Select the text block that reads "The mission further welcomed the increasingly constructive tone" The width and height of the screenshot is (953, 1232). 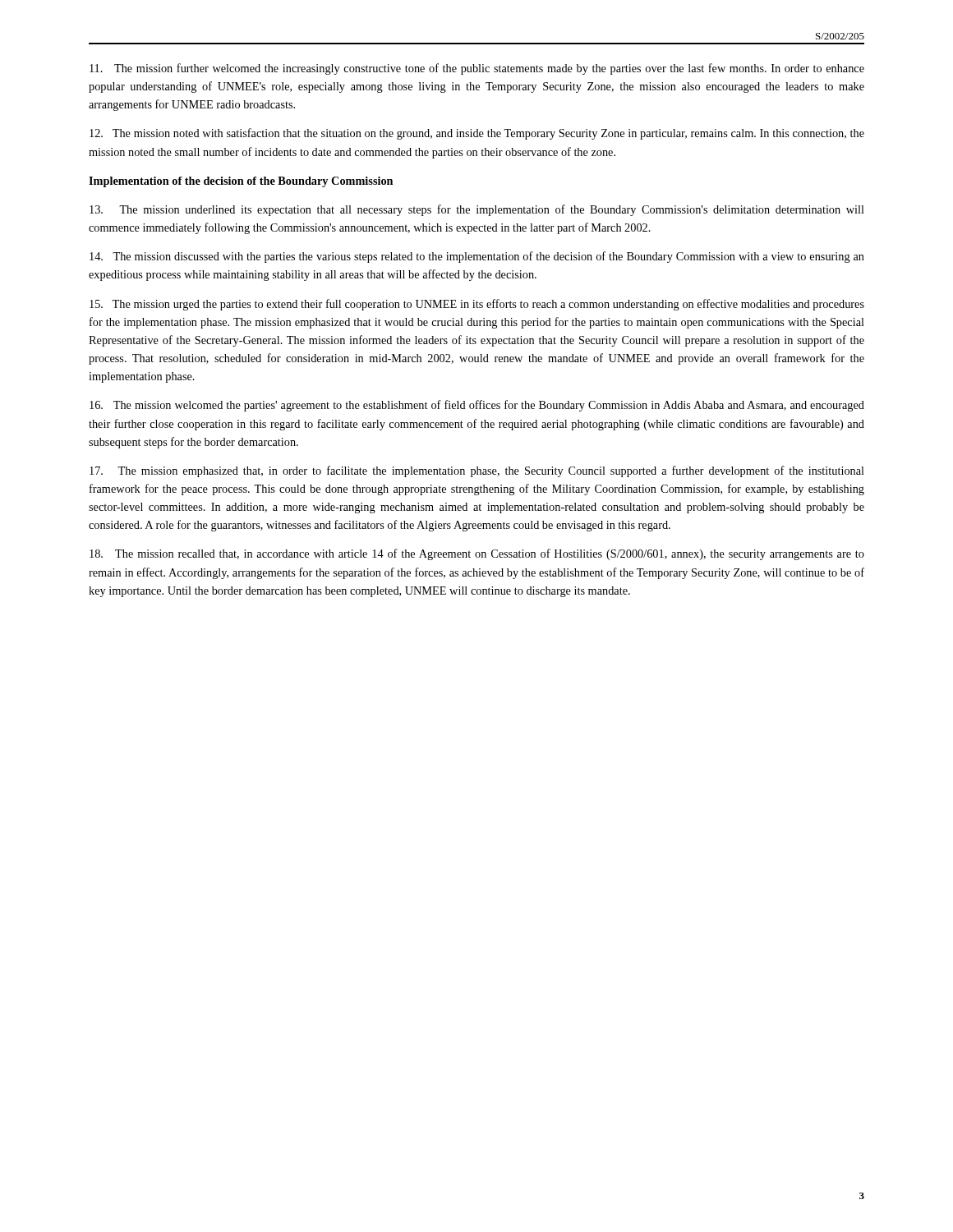pos(476,86)
